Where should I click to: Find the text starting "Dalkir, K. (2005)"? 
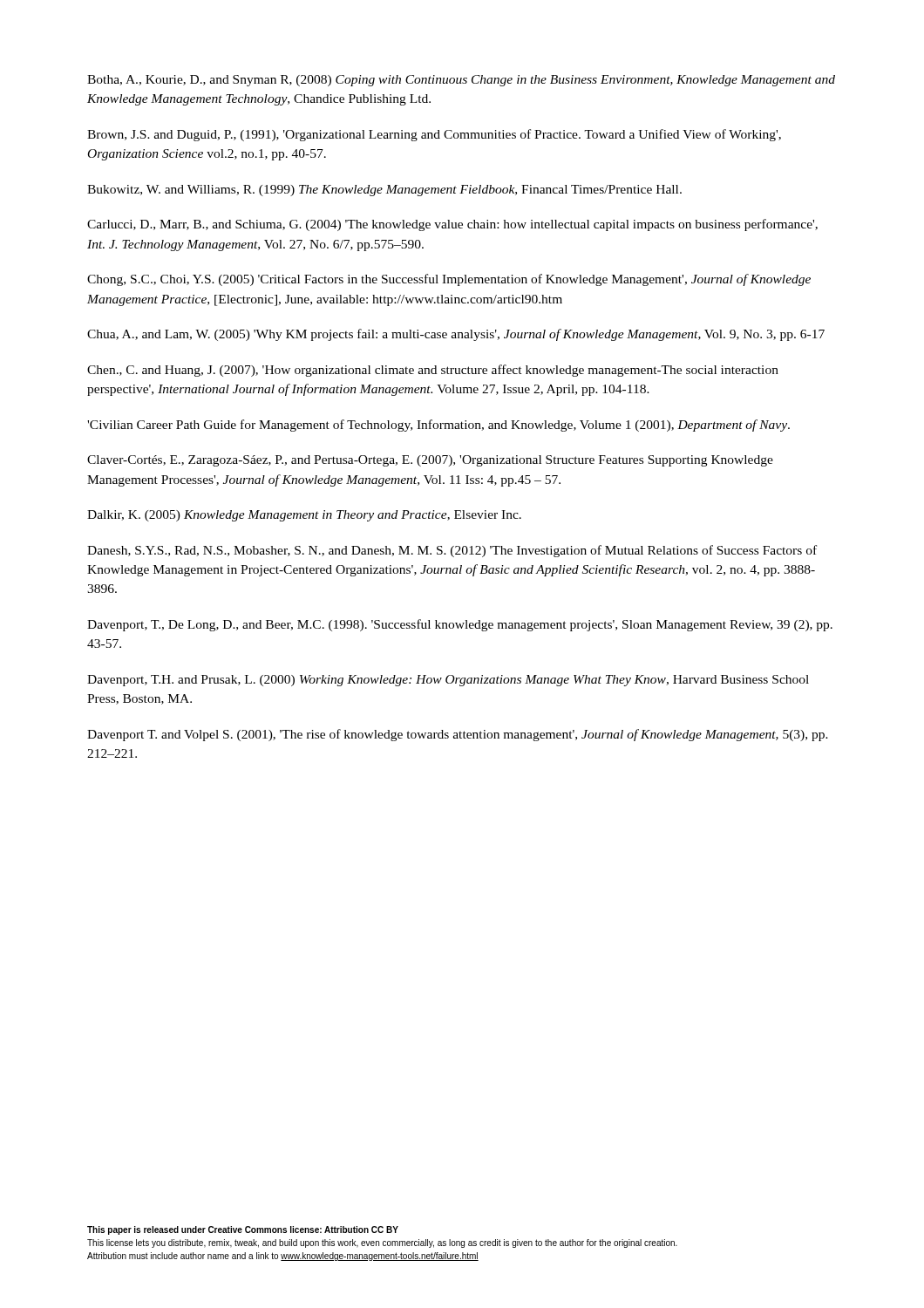point(305,514)
